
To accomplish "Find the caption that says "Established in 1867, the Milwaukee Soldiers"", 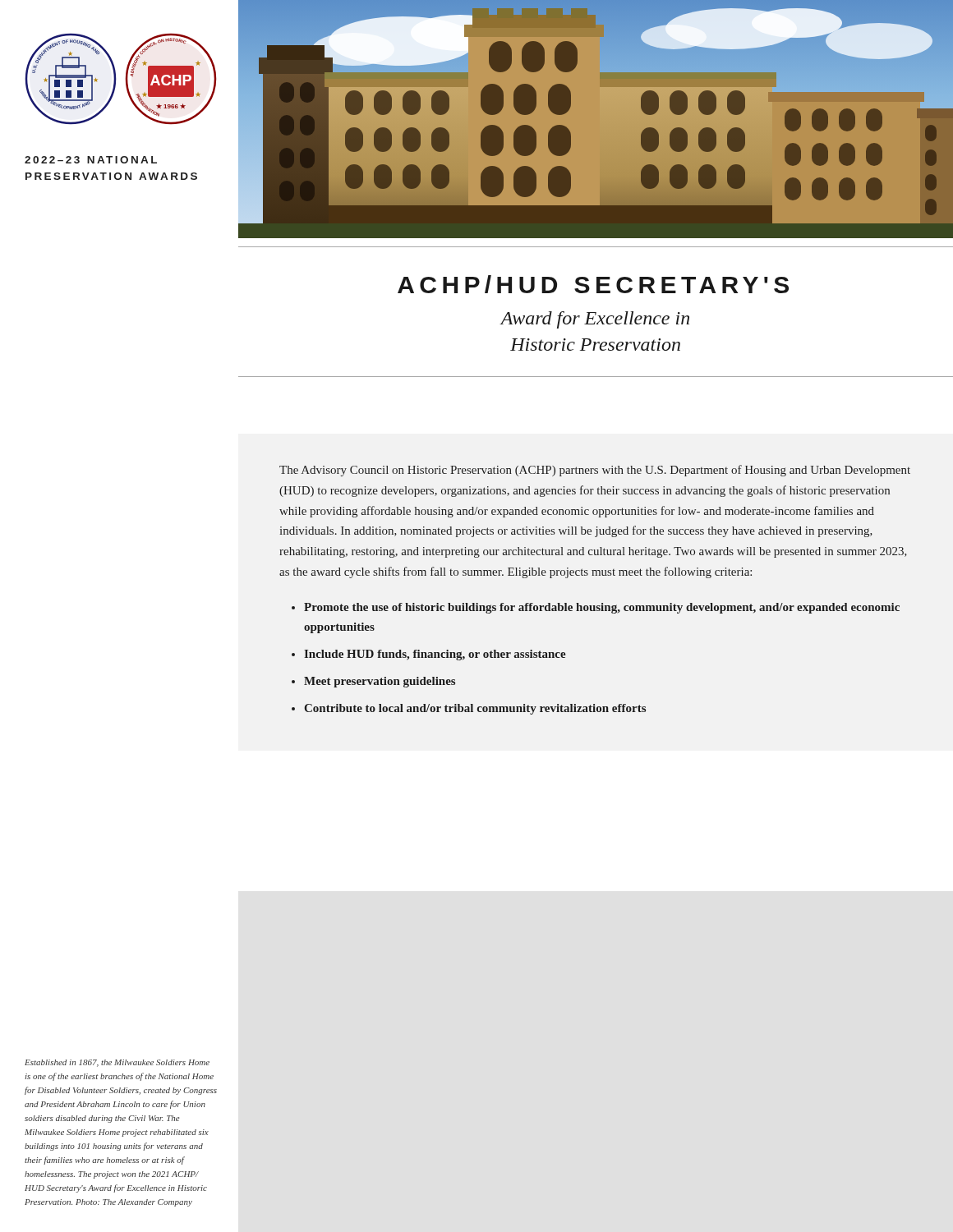I will [x=121, y=1132].
